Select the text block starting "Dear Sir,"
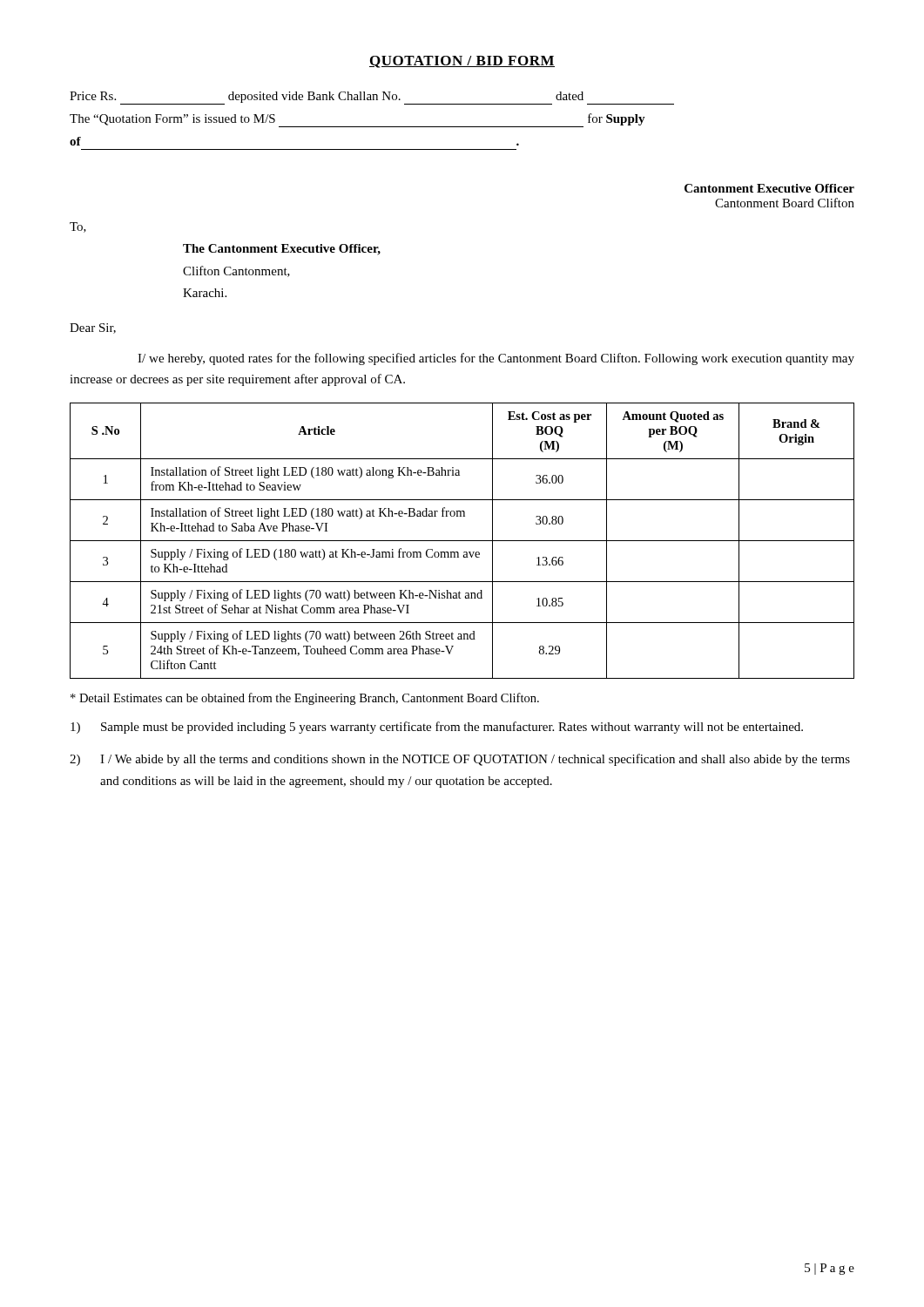This screenshot has height=1307, width=924. 93,327
